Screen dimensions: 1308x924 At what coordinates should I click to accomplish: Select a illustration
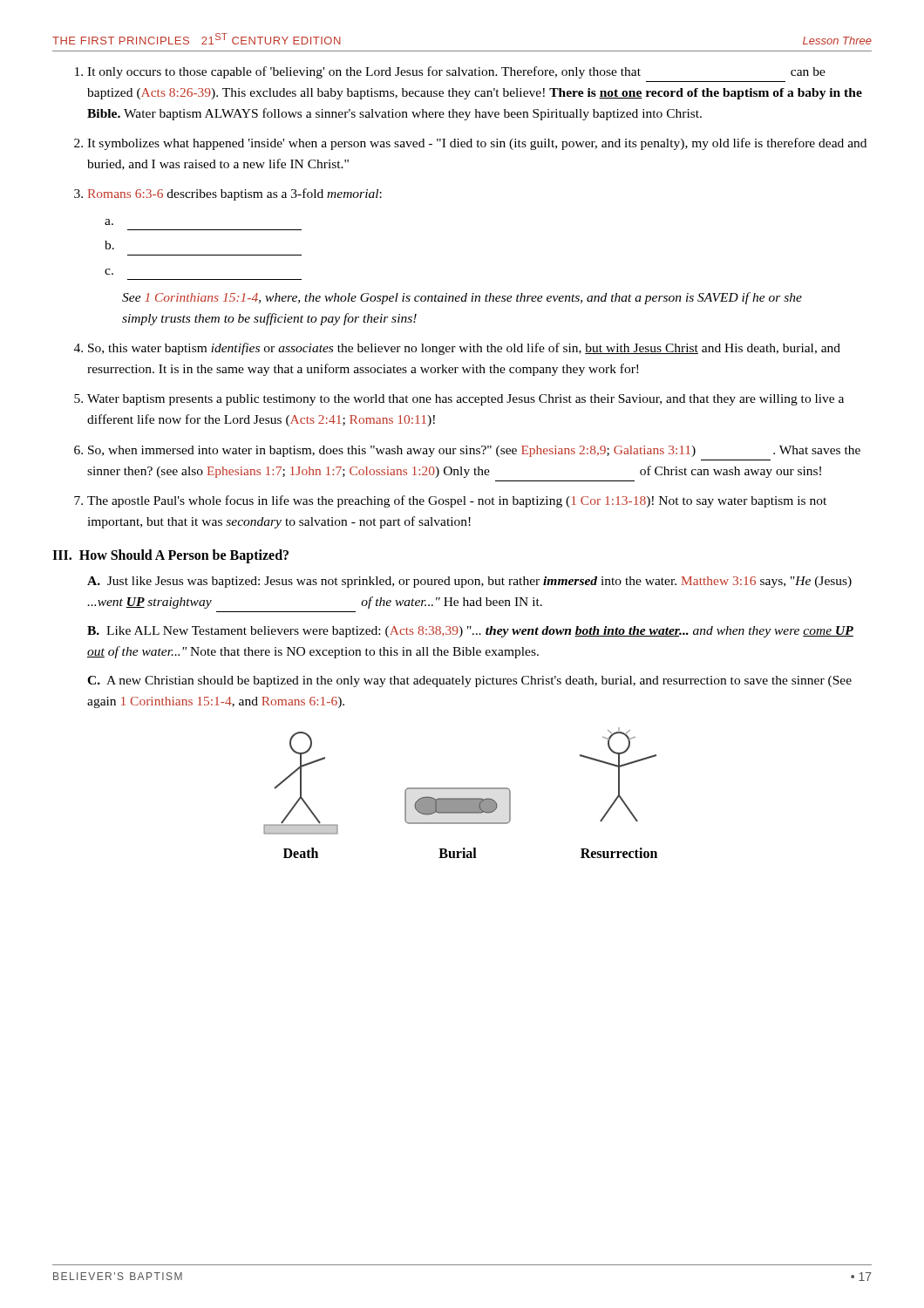tap(462, 794)
